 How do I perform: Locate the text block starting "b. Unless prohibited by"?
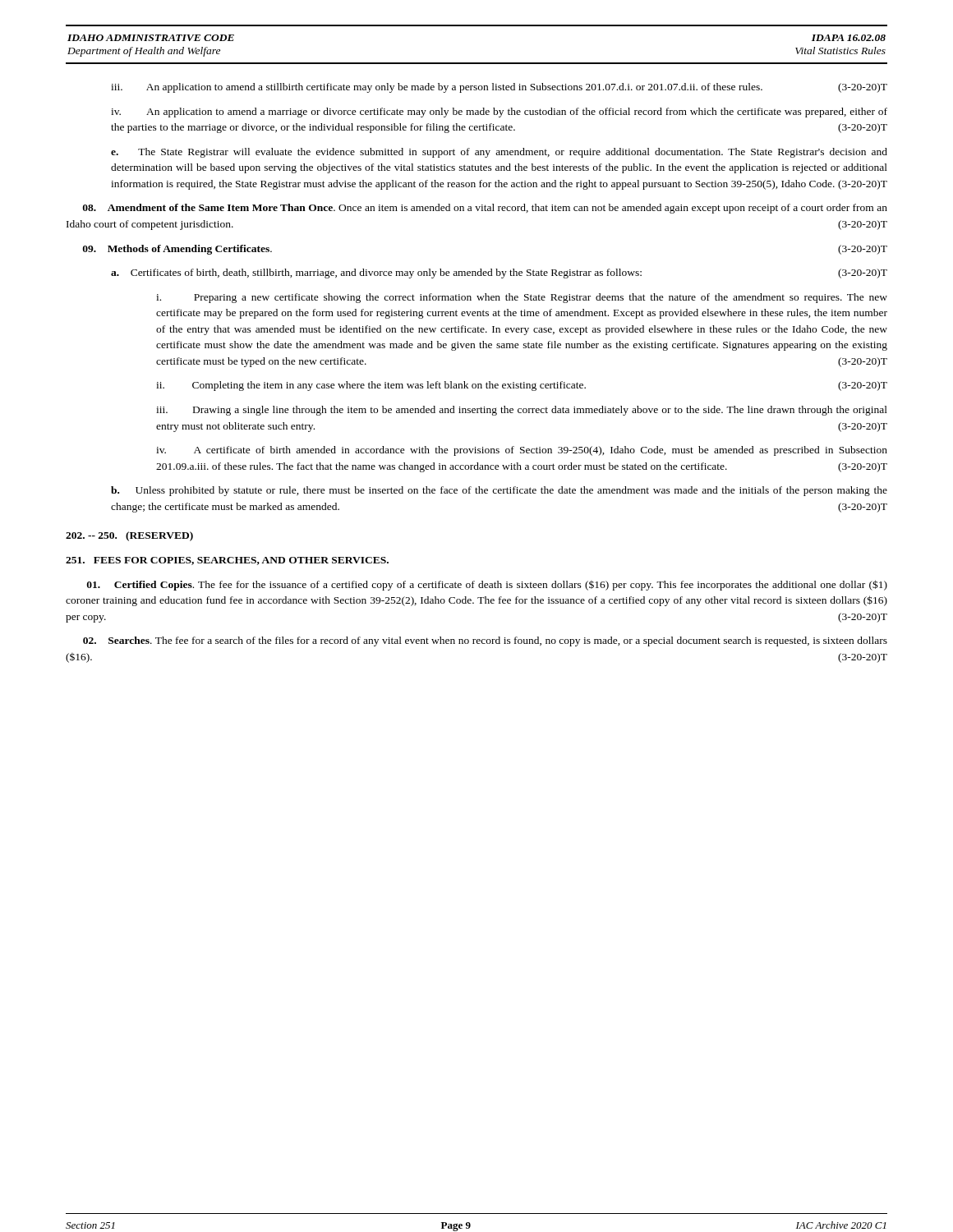click(499, 499)
